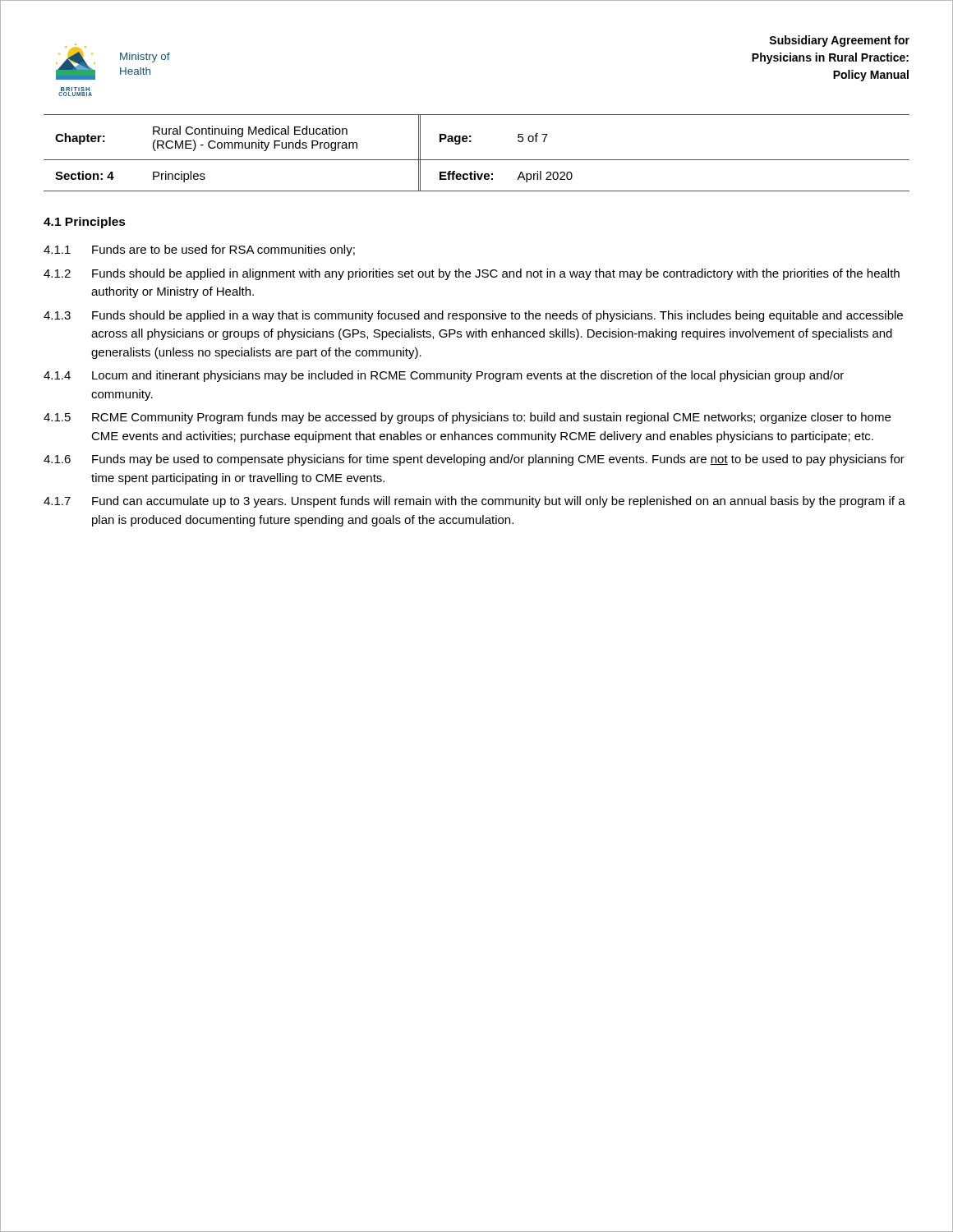Point to the element starting "4.1.6 Funds may"

click(476, 469)
